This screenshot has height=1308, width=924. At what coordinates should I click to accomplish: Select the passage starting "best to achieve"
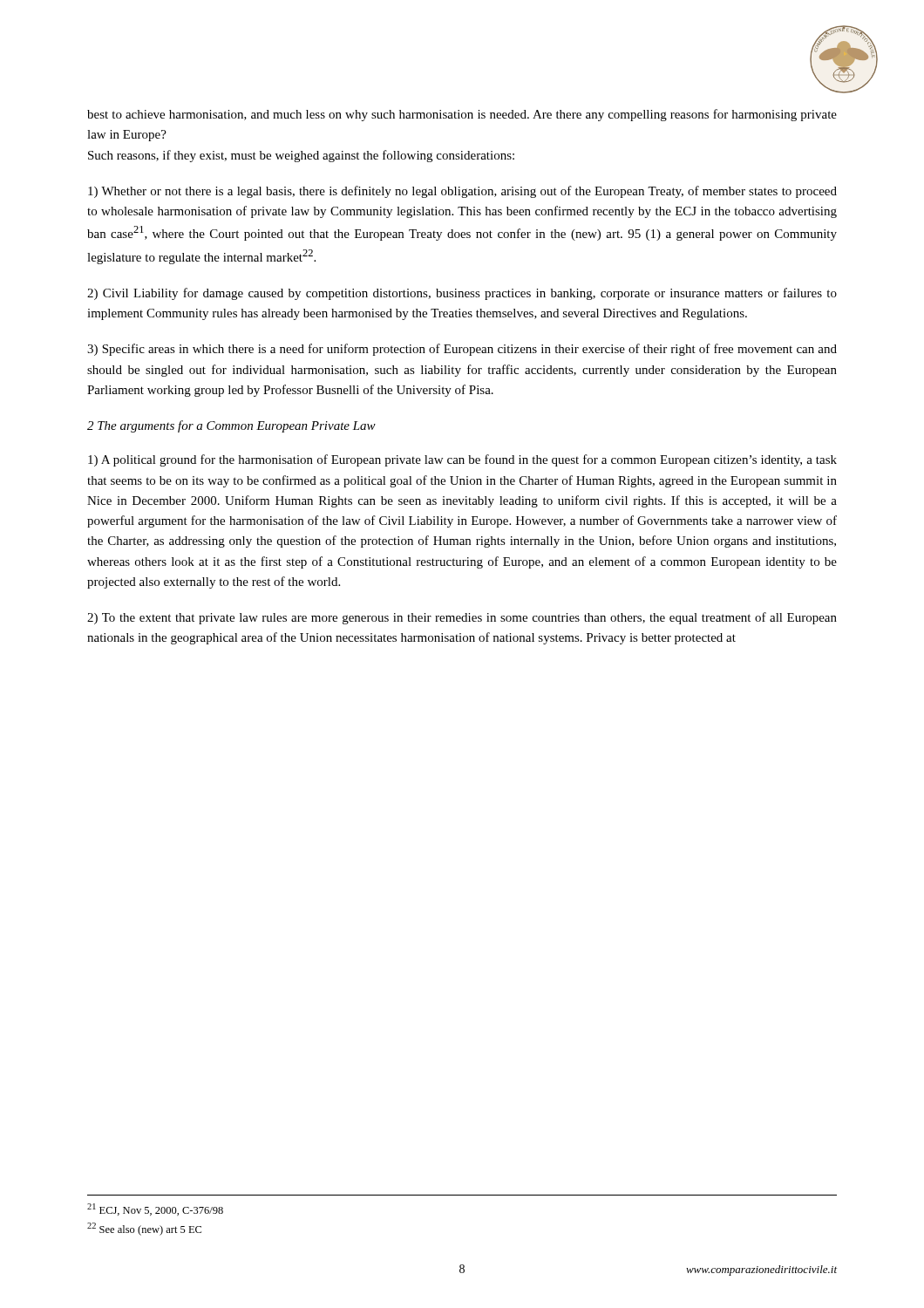(462, 115)
